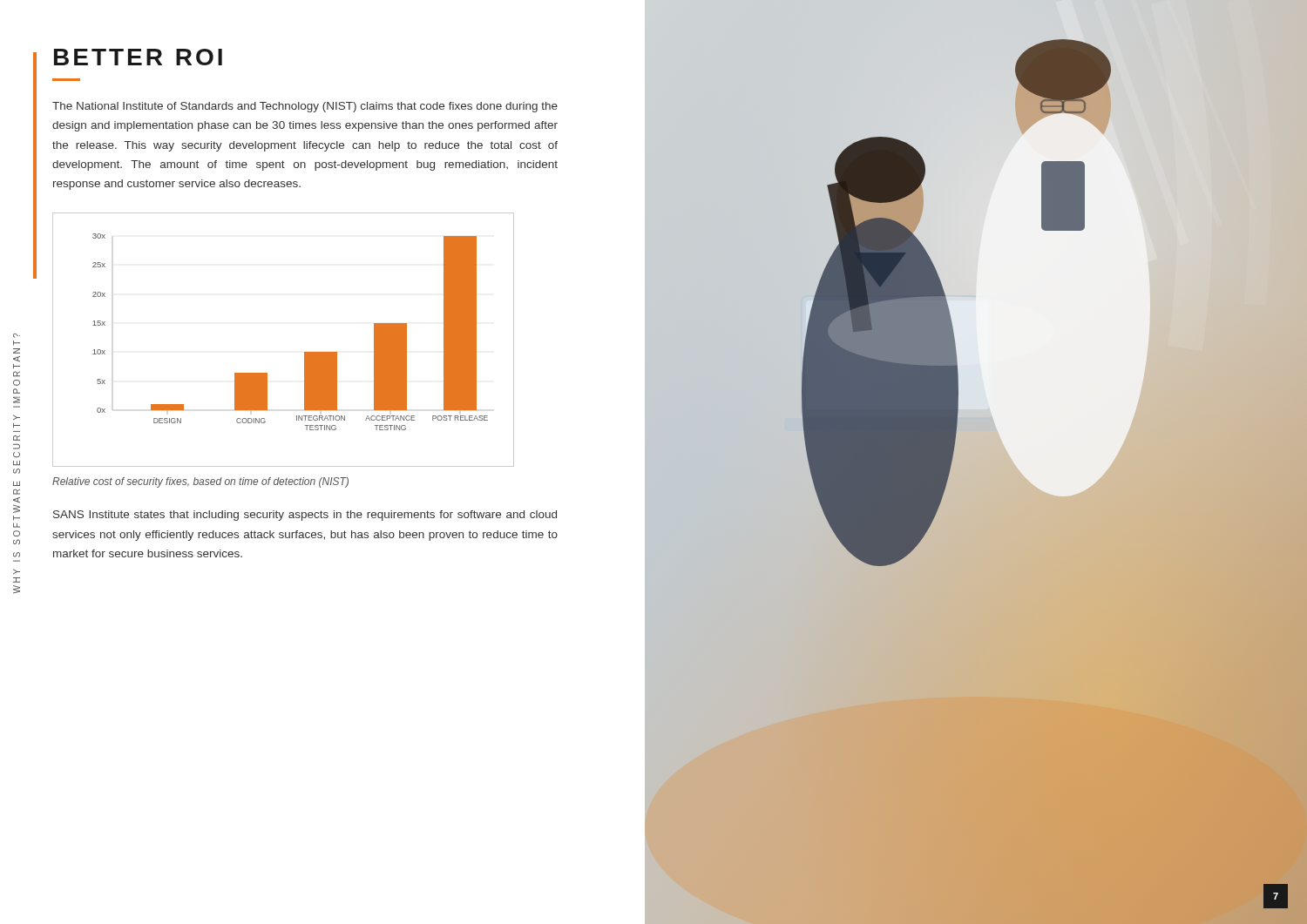Click on the text starting "Relative cost of security fixes, based"

pos(201,482)
